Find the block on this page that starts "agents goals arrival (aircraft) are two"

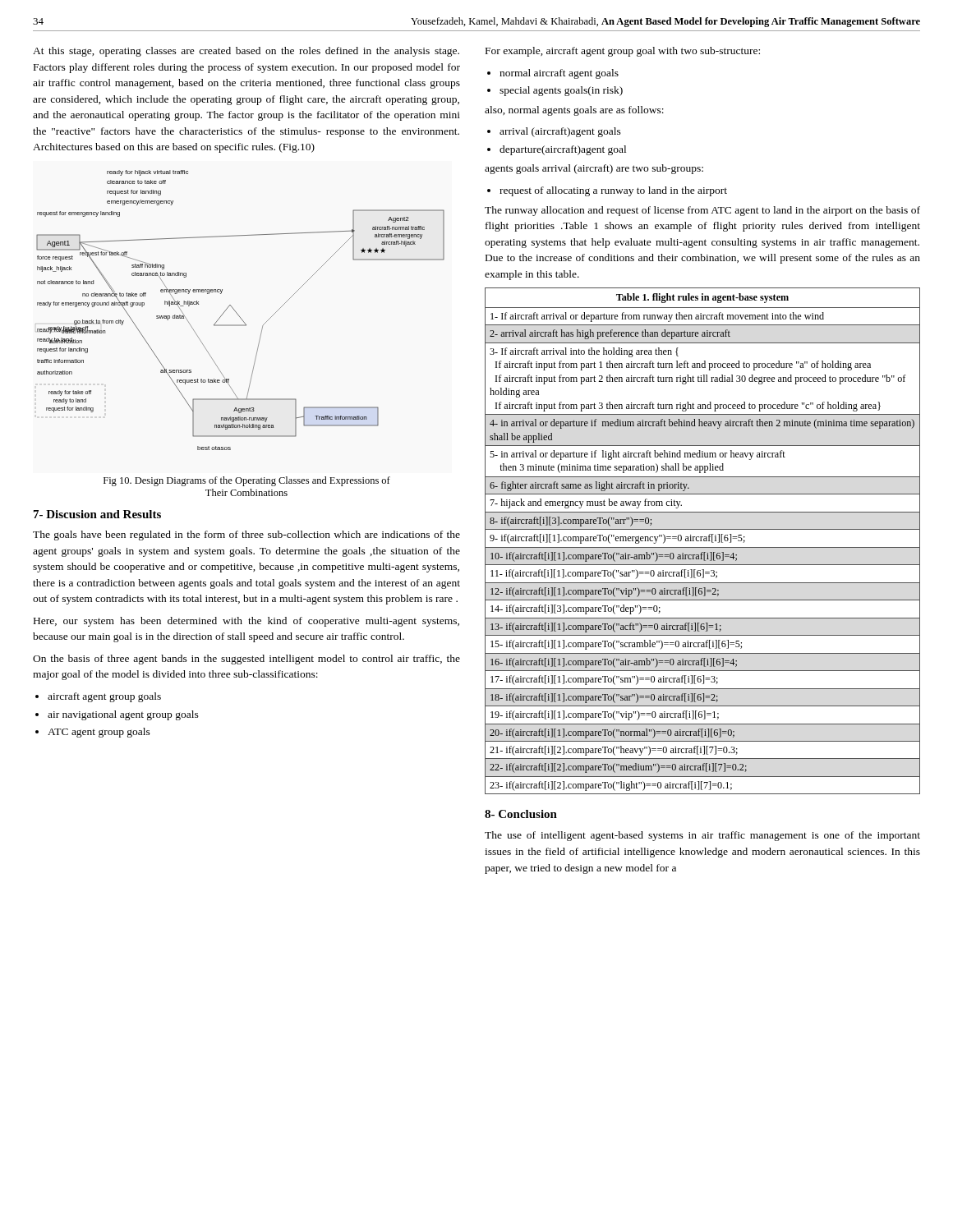(x=702, y=168)
